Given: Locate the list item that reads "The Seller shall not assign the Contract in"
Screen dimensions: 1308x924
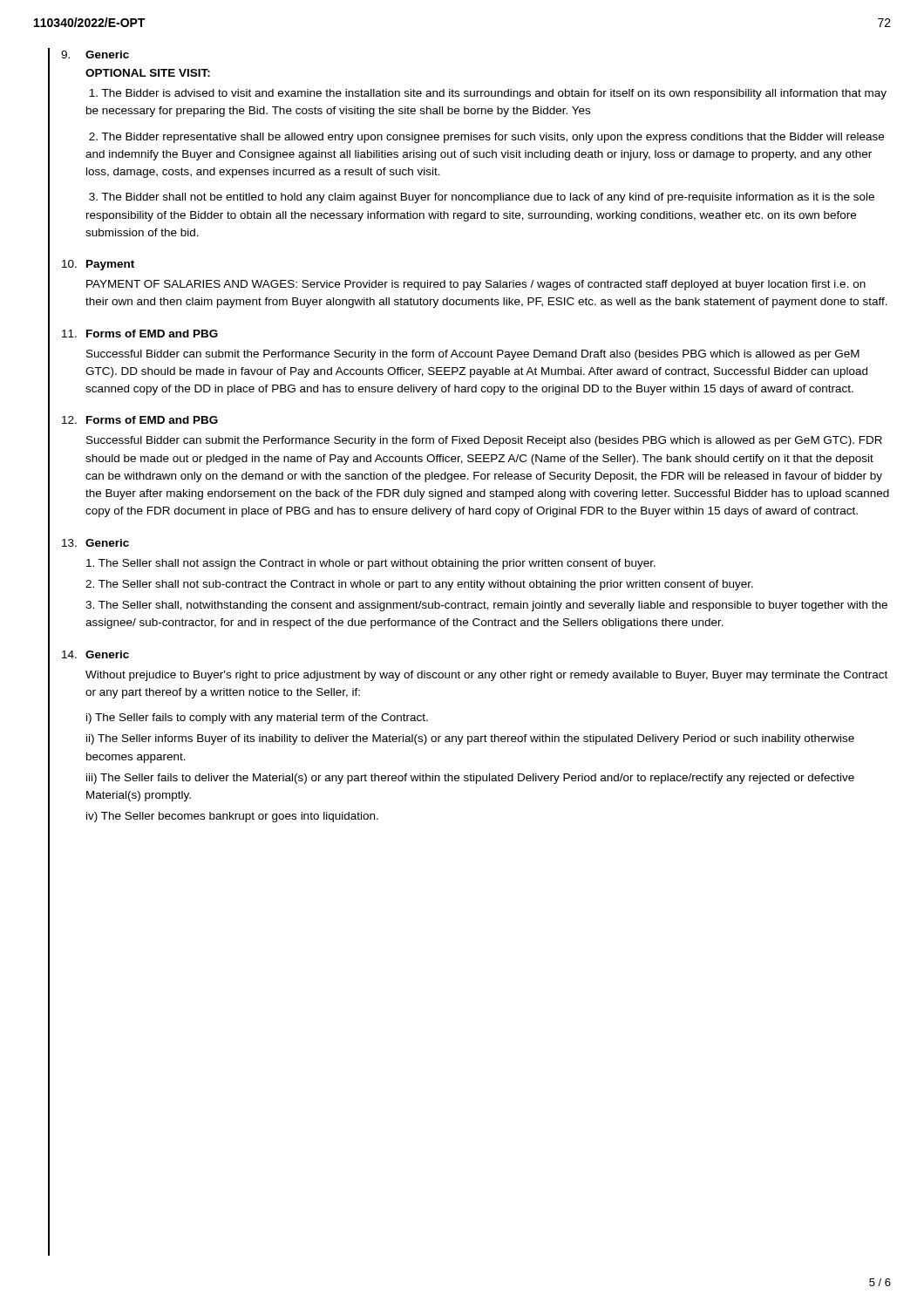Looking at the screenshot, I should pyautogui.click(x=371, y=562).
